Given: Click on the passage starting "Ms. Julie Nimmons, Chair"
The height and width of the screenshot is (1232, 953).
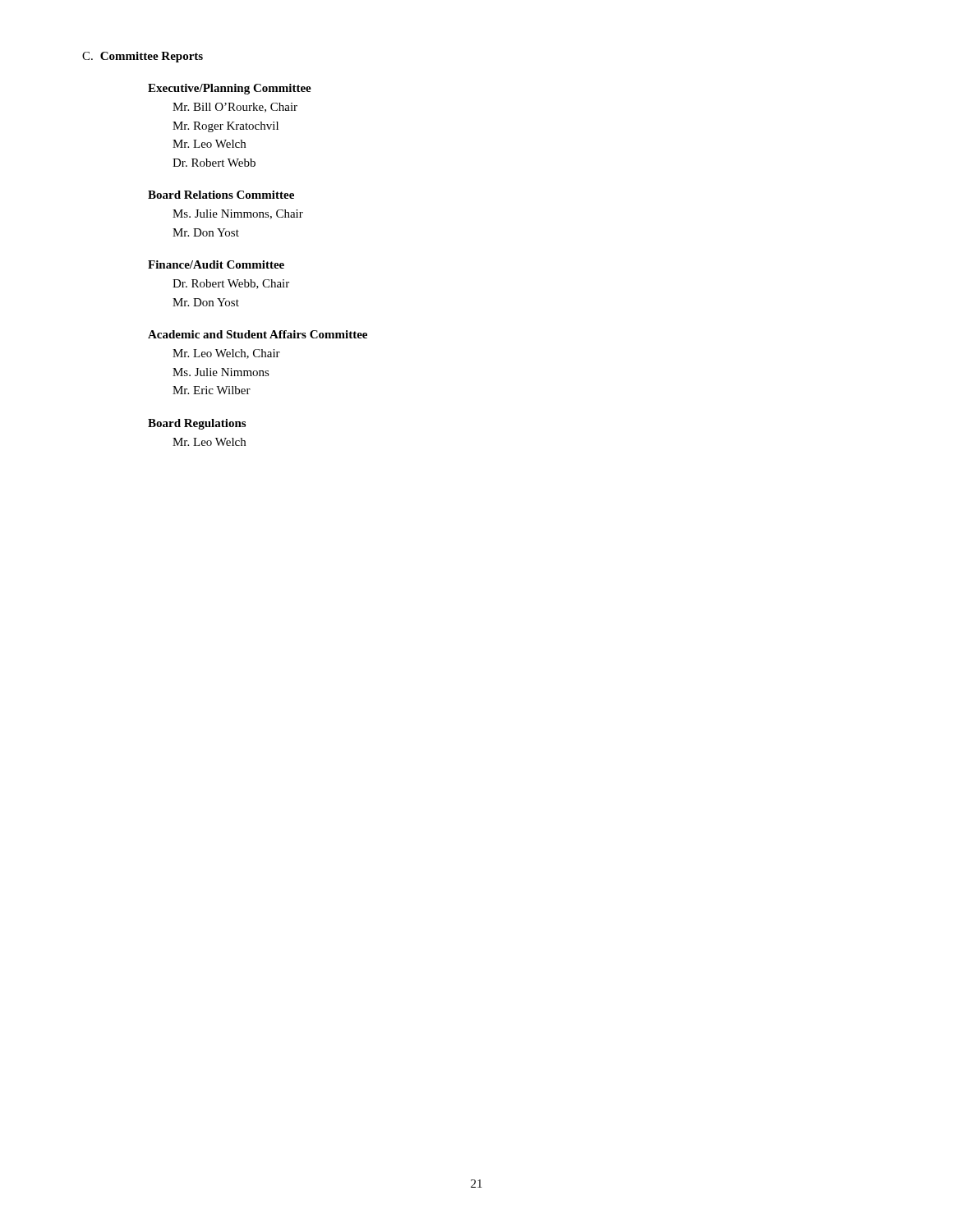Looking at the screenshot, I should (x=238, y=214).
